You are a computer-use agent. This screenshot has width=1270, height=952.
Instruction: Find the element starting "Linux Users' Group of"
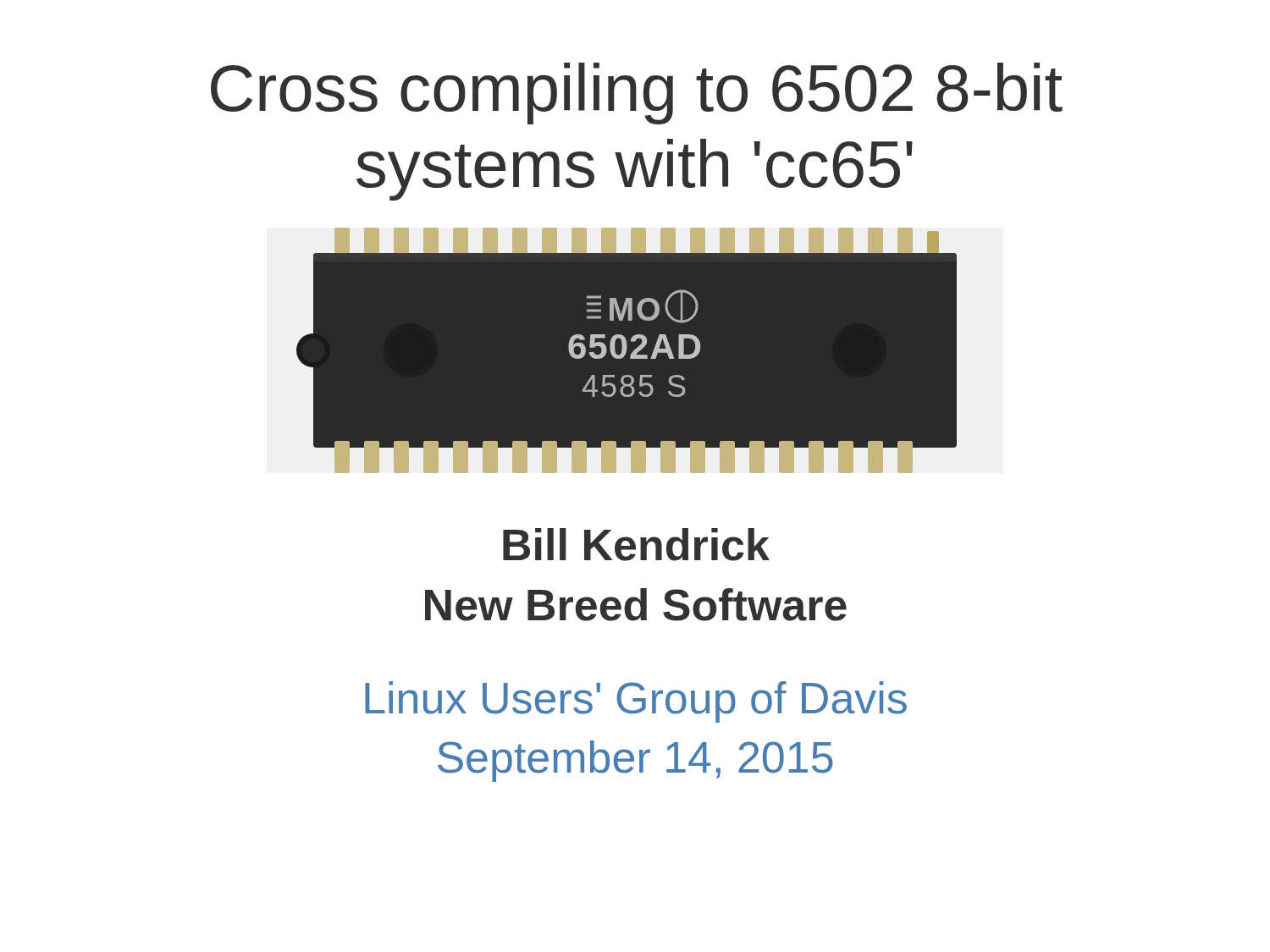[635, 728]
